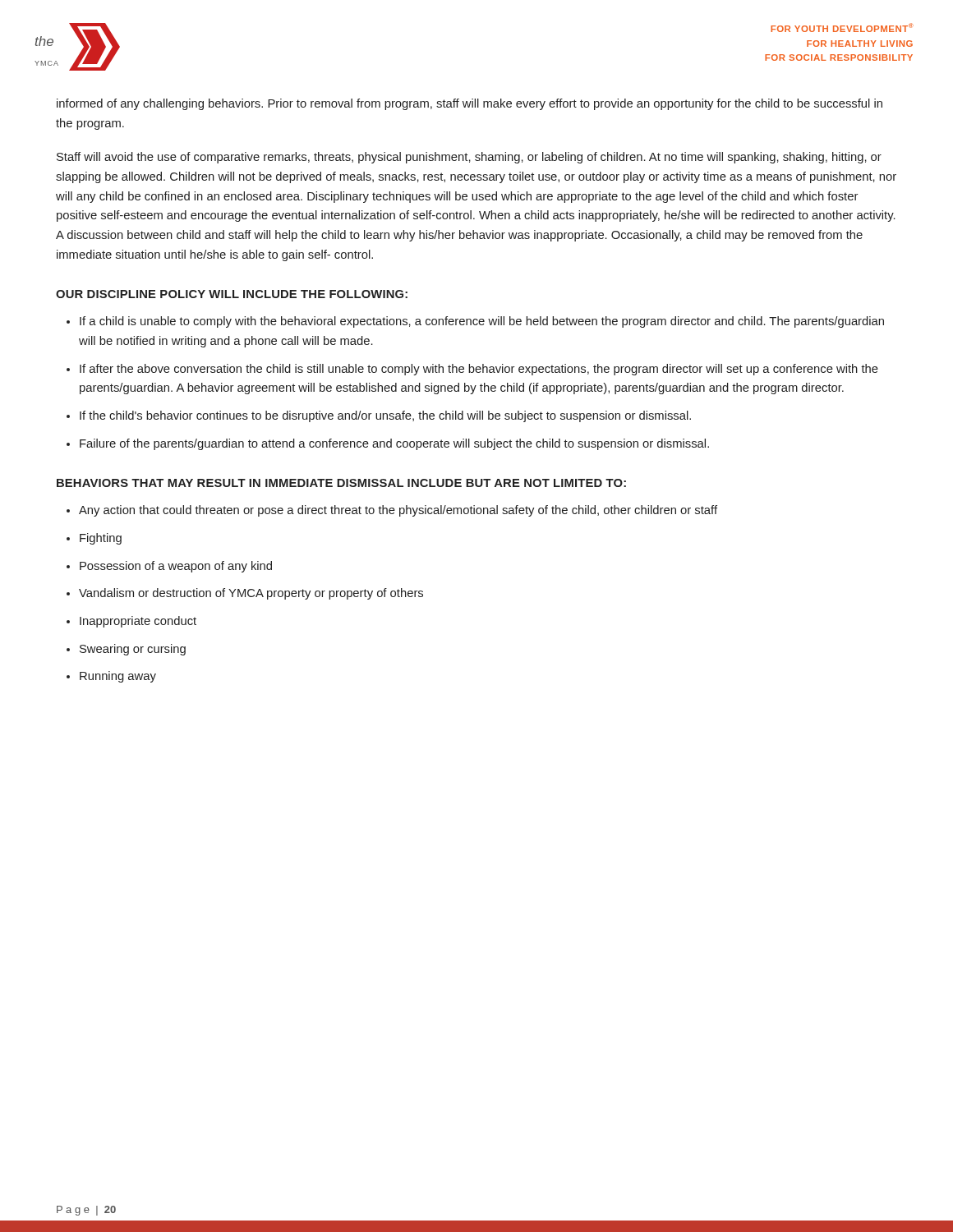Find "Swearing or cursing" on this page
This screenshot has width=953, height=1232.
point(133,649)
